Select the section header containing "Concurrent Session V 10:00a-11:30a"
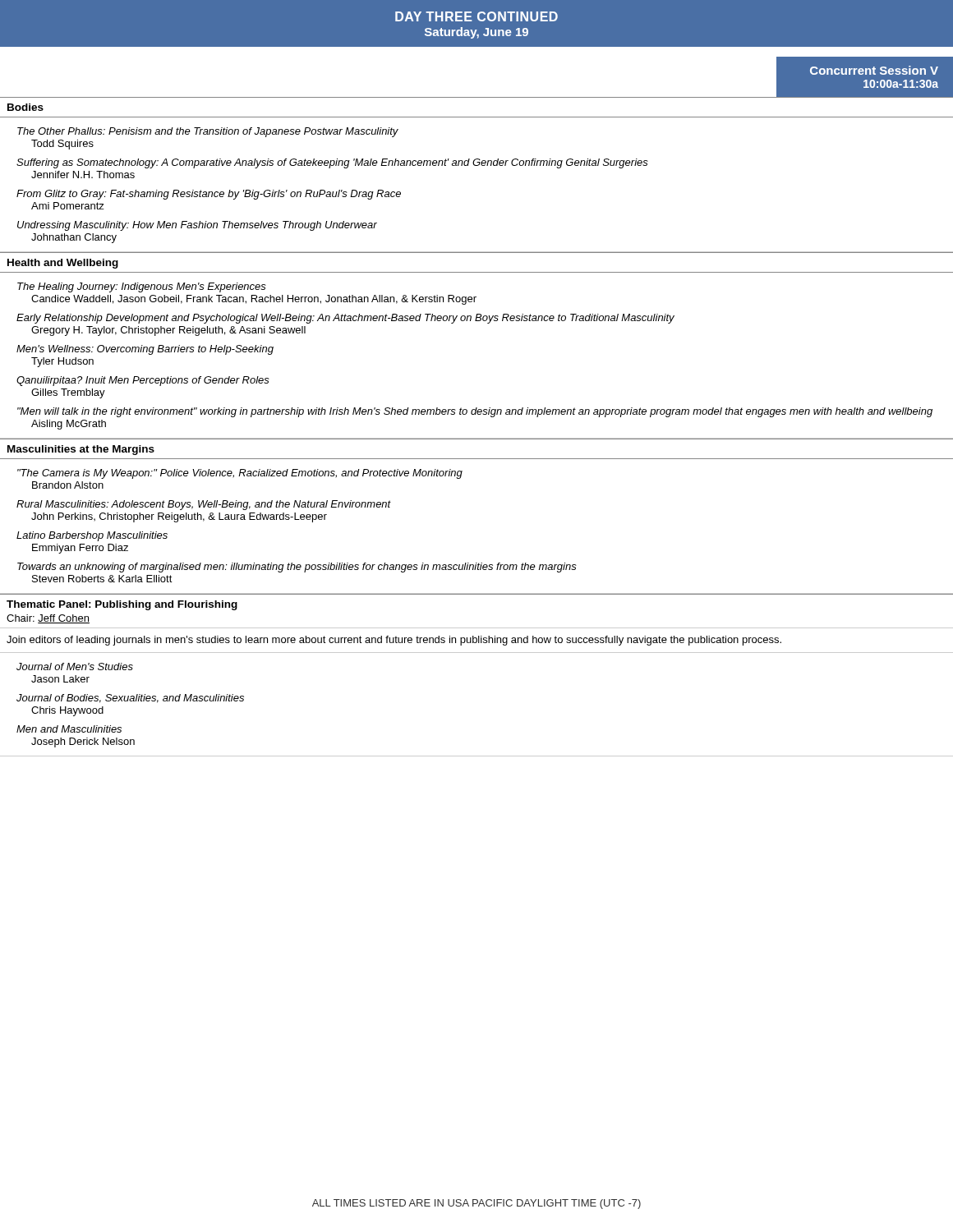 pyautogui.click(x=874, y=77)
